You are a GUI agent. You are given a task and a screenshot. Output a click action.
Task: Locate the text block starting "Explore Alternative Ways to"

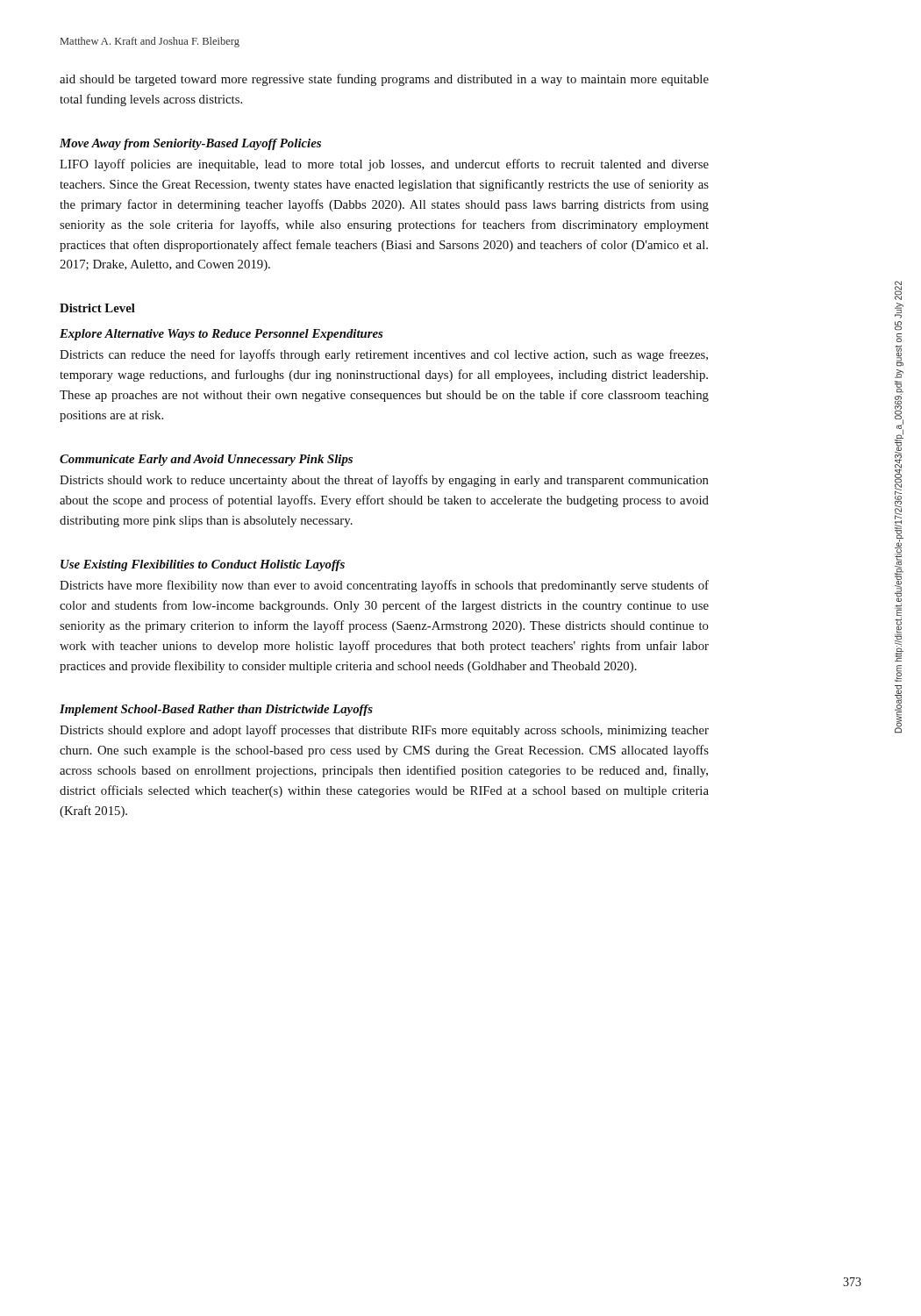(x=221, y=334)
